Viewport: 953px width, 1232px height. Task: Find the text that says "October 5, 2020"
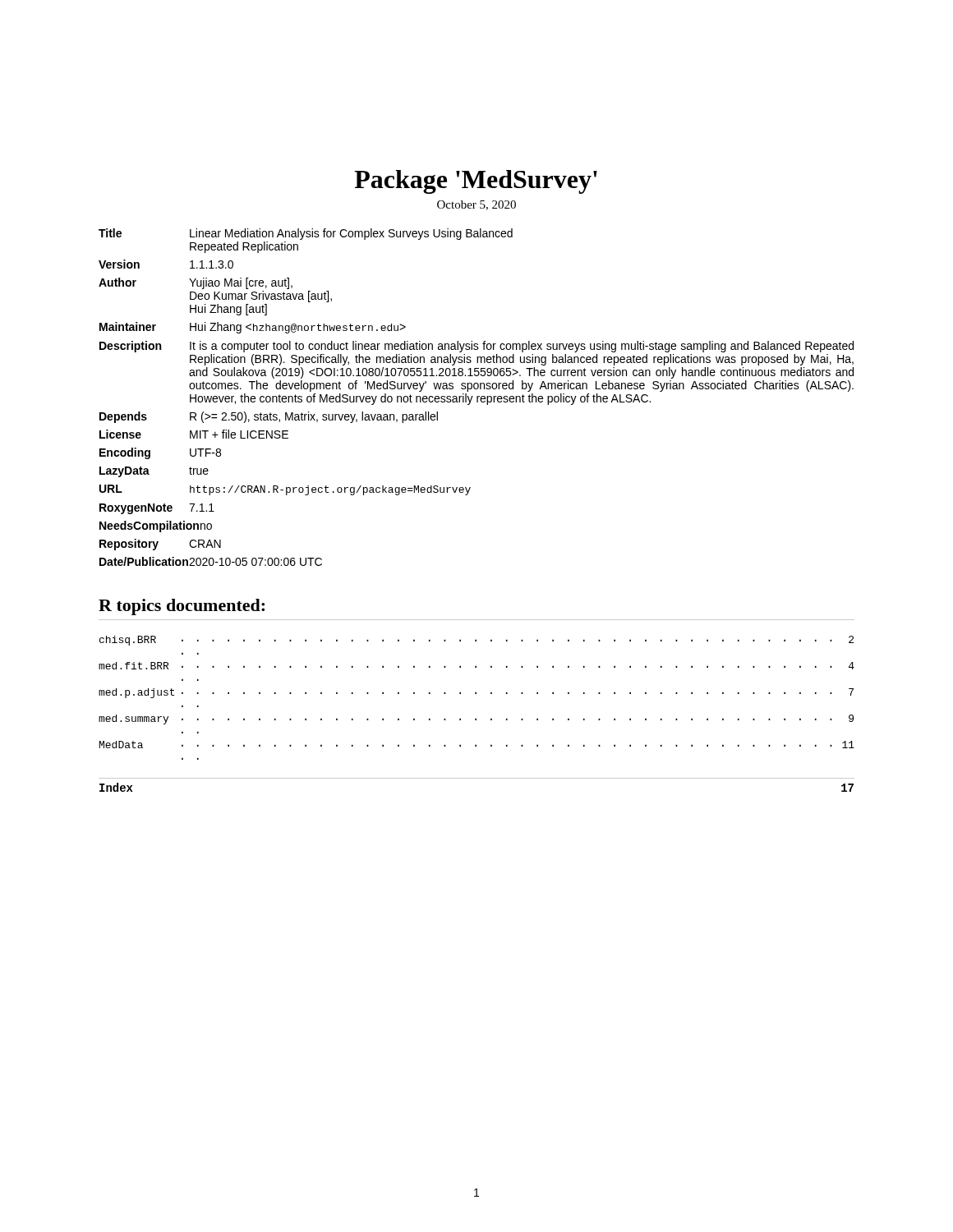(476, 205)
